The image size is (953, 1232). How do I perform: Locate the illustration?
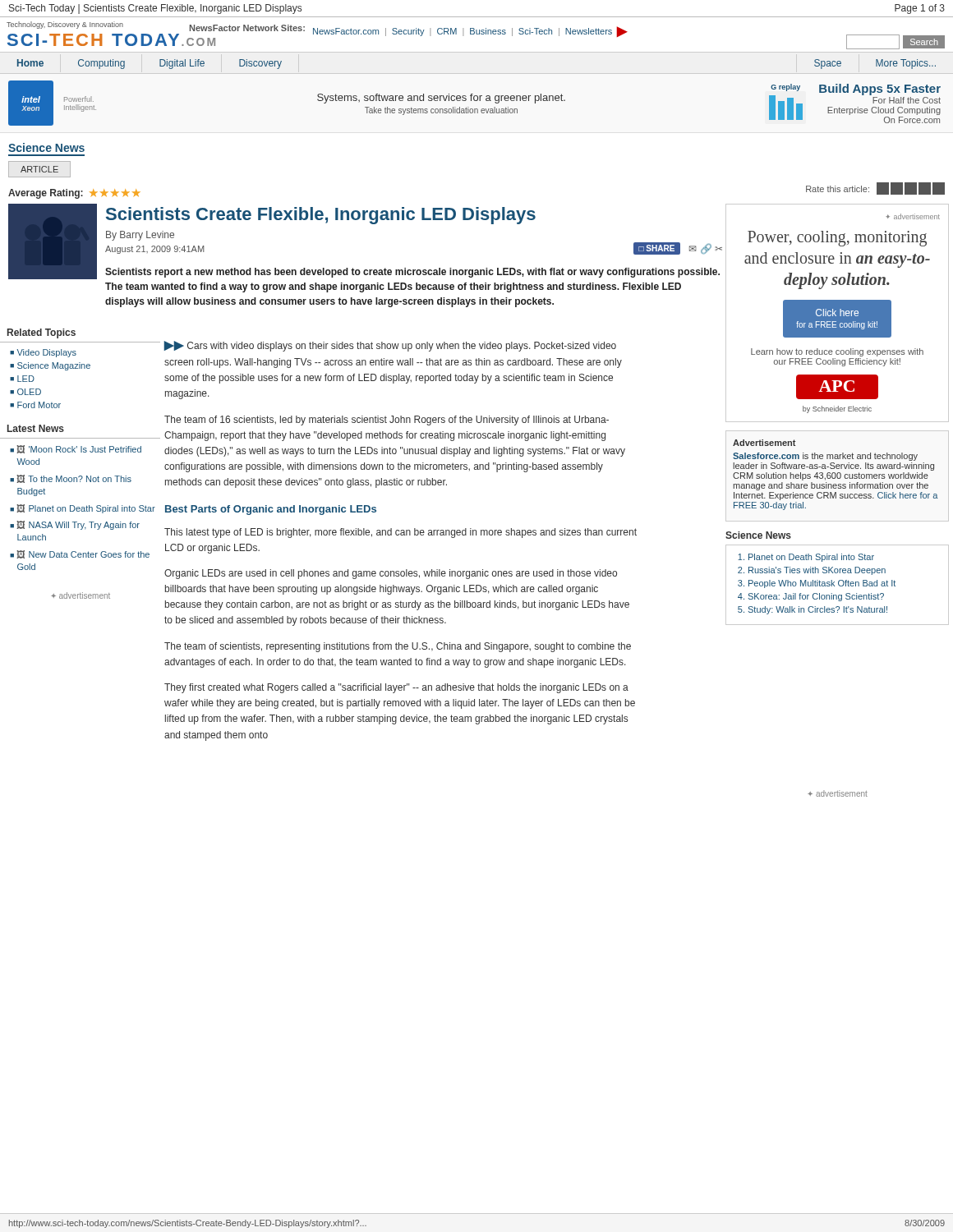pyautogui.click(x=53, y=241)
